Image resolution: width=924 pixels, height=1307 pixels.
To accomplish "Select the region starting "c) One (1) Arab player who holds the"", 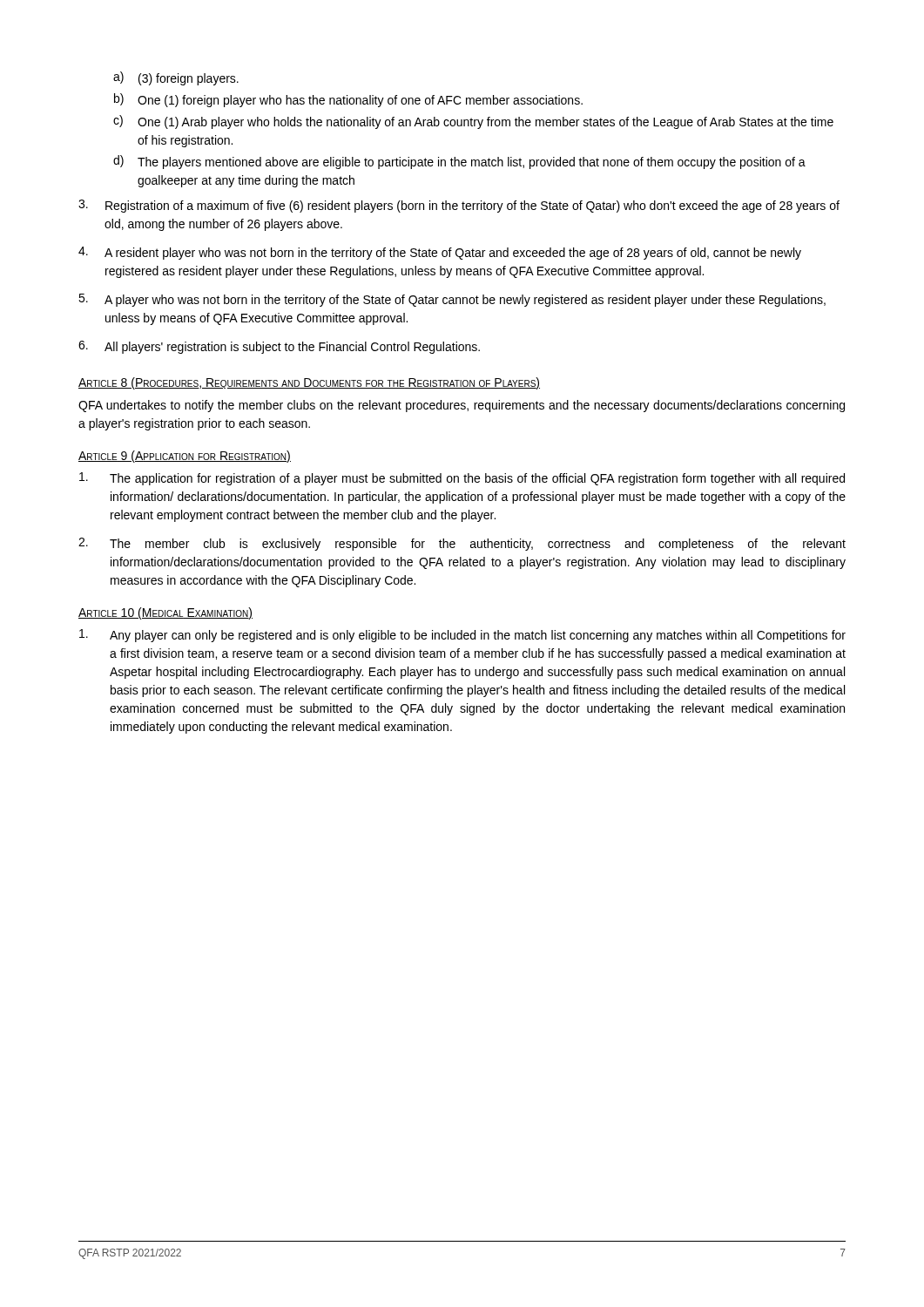I will 479,132.
